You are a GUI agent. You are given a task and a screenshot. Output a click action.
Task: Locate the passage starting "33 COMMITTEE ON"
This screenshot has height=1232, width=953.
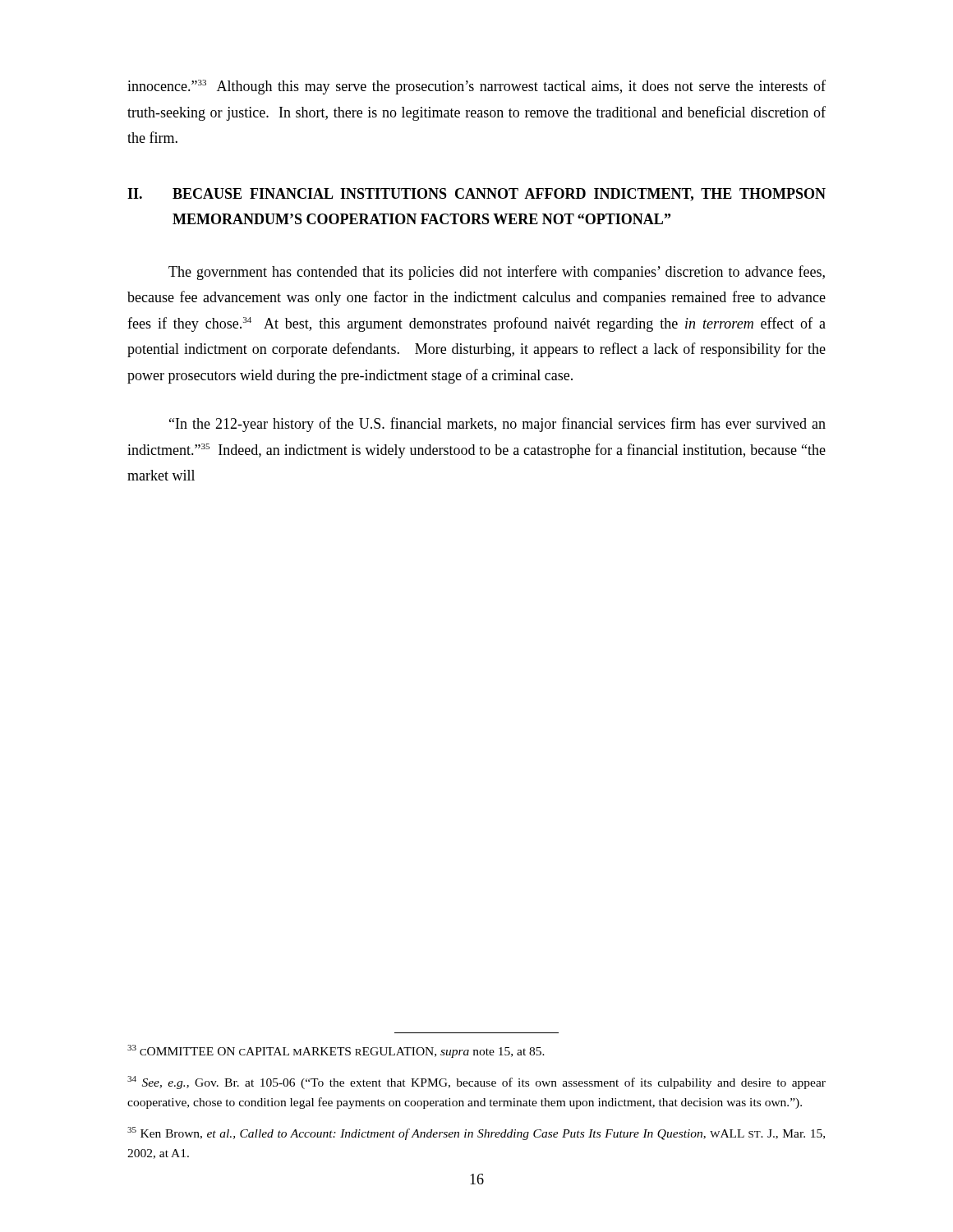(336, 1050)
